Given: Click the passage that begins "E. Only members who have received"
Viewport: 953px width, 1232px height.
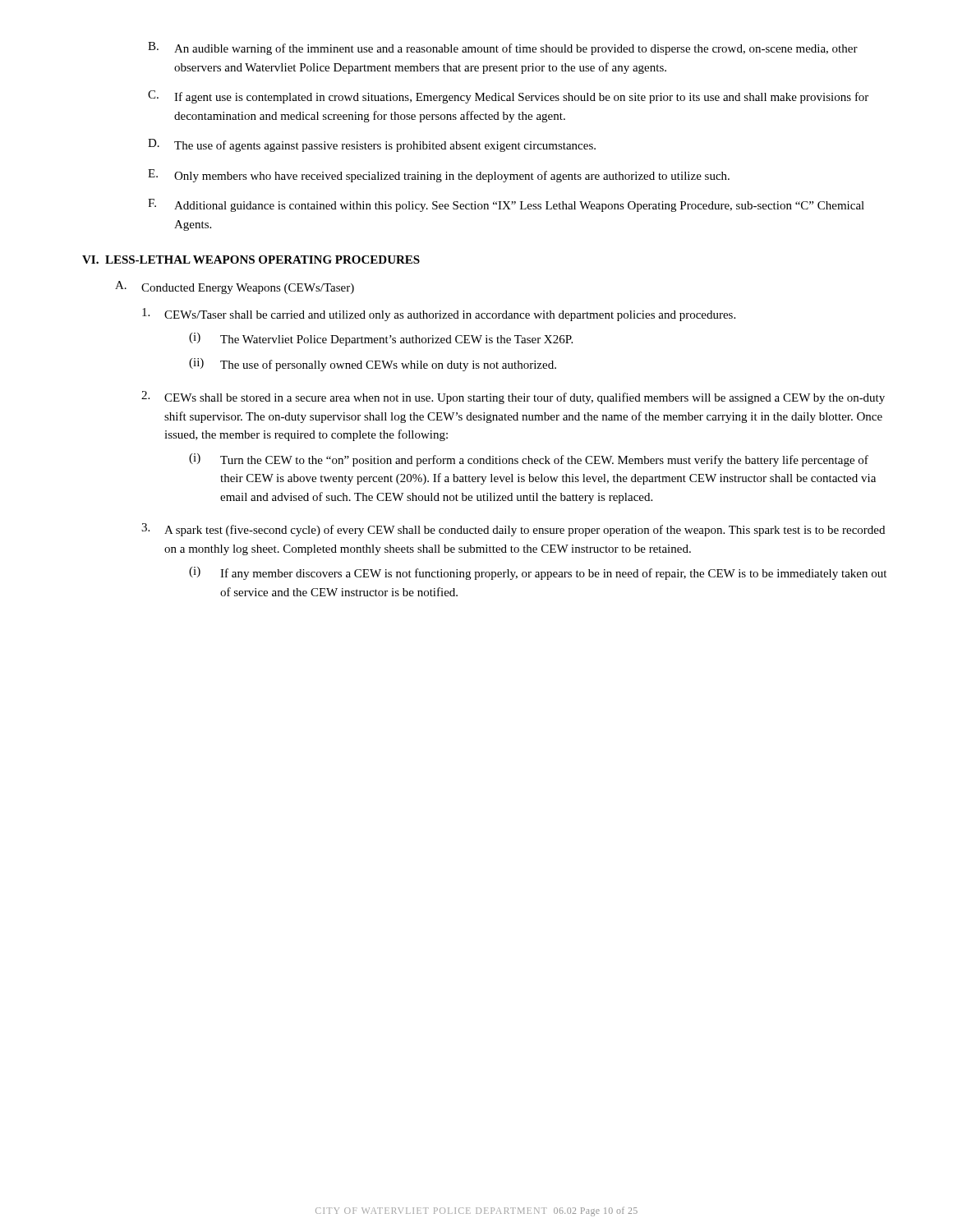Looking at the screenshot, I should [518, 176].
